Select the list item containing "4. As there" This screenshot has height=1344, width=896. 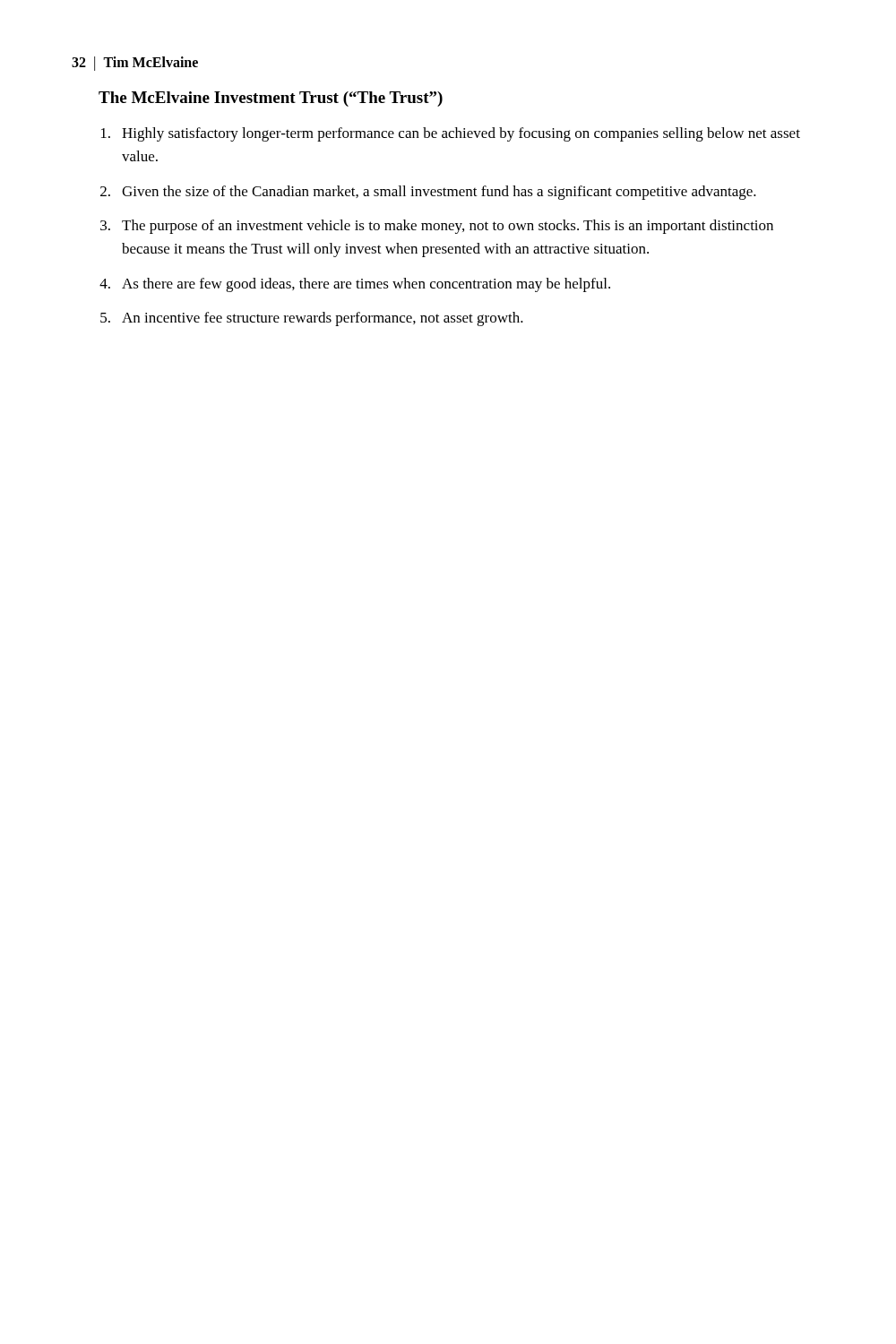448,284
